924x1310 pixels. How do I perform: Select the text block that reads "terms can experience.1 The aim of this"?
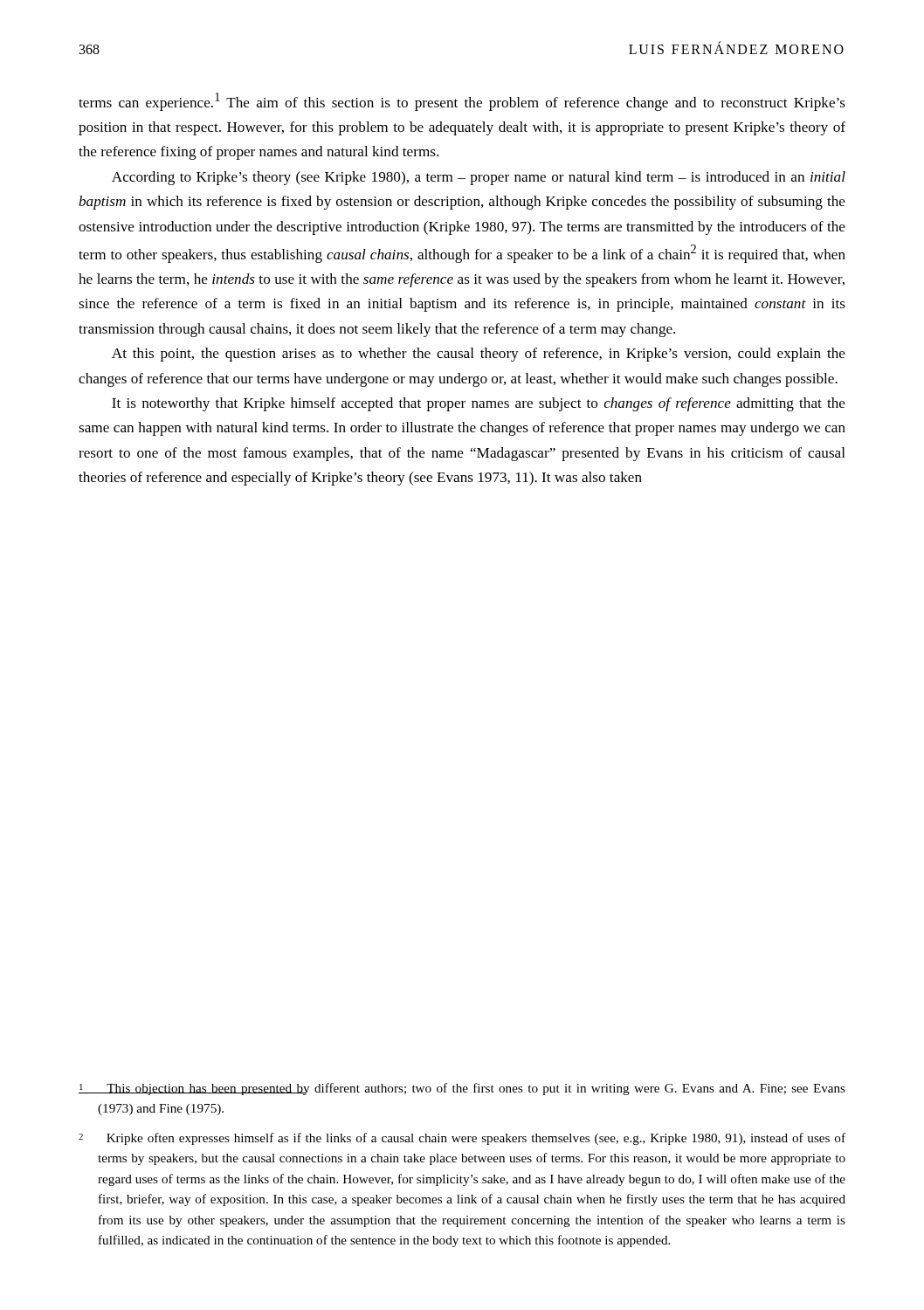point(462,126)
